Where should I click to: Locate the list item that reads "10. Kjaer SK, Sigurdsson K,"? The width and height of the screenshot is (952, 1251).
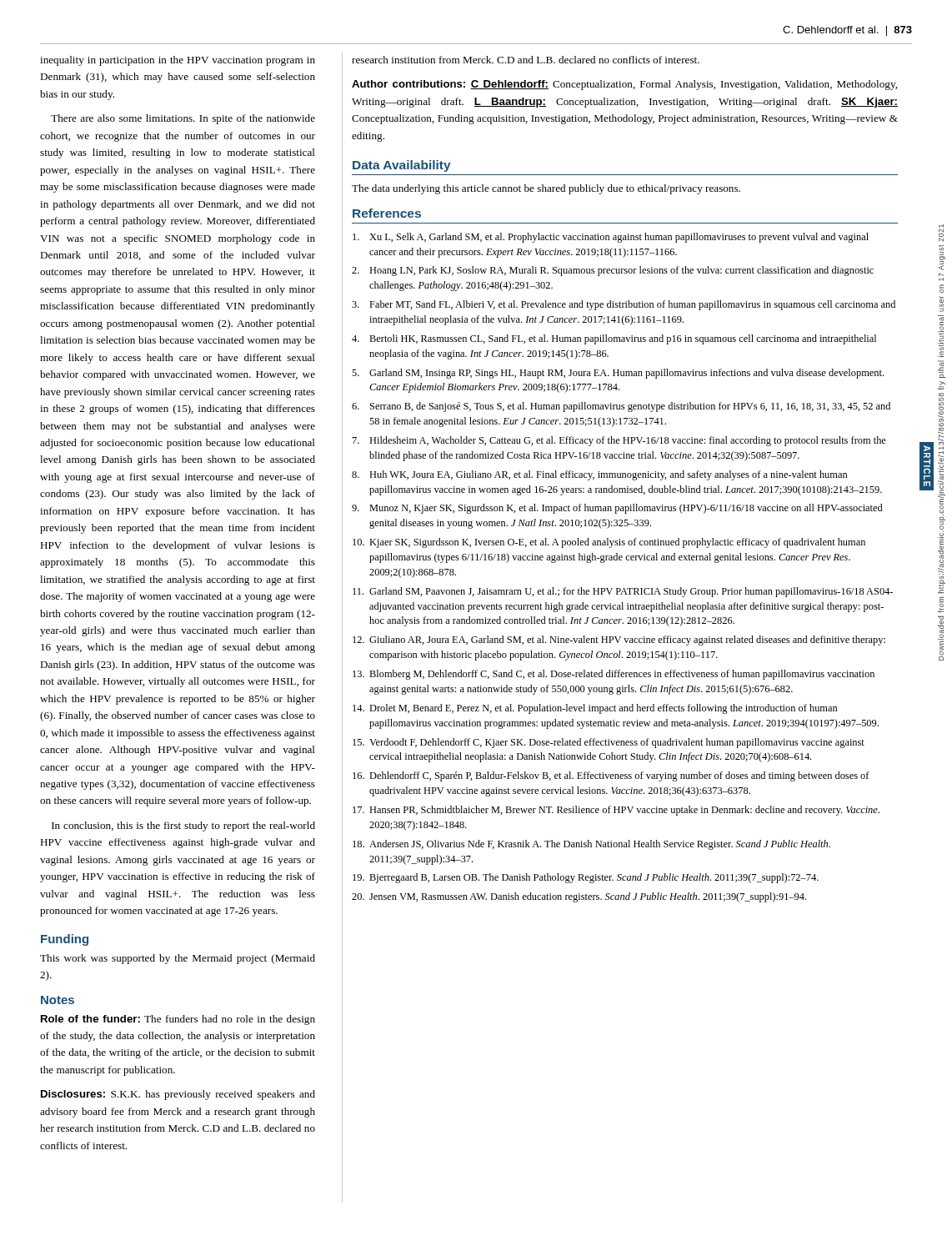pos(625,558)
